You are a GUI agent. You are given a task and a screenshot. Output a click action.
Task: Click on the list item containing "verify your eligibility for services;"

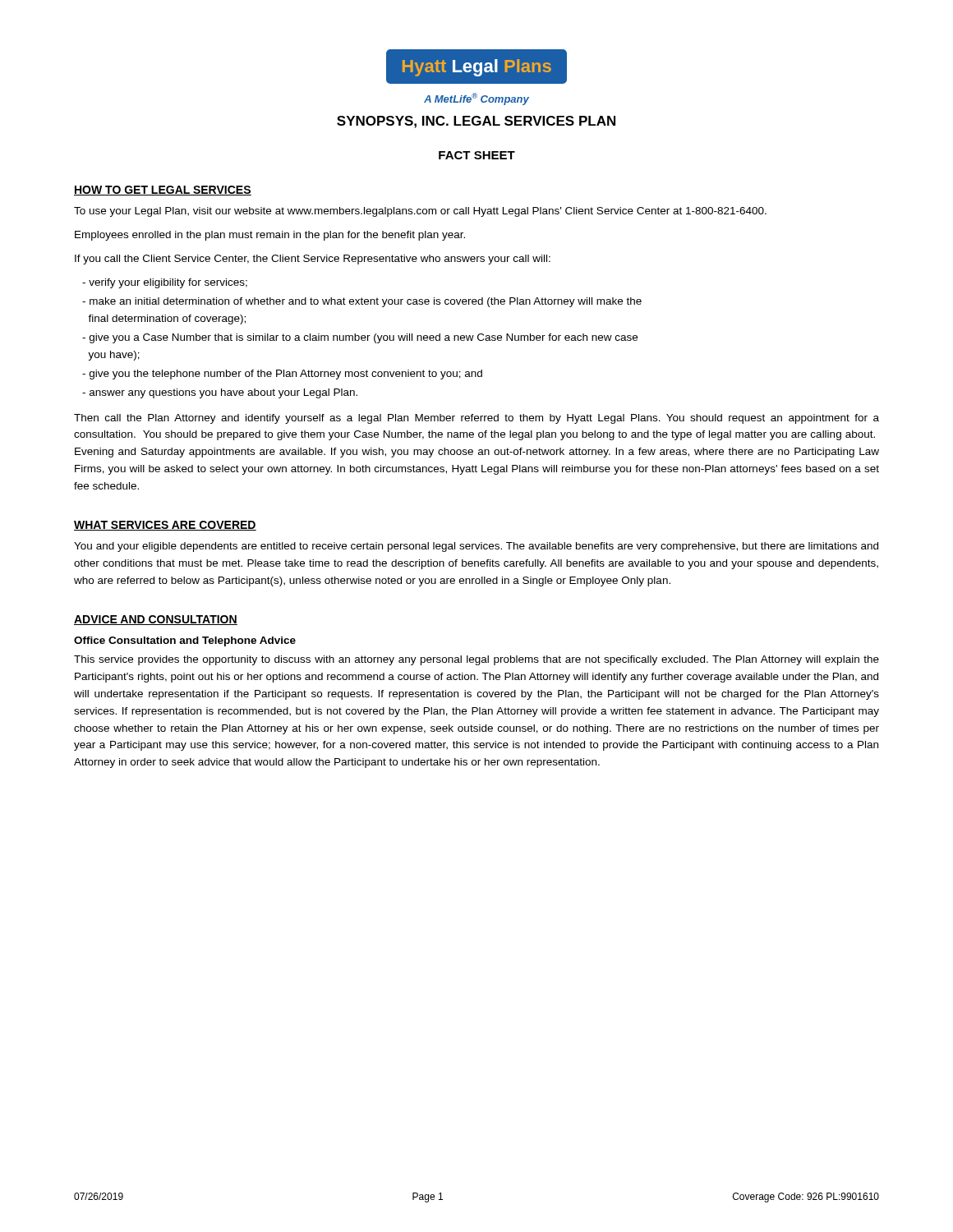coord(165,282)
